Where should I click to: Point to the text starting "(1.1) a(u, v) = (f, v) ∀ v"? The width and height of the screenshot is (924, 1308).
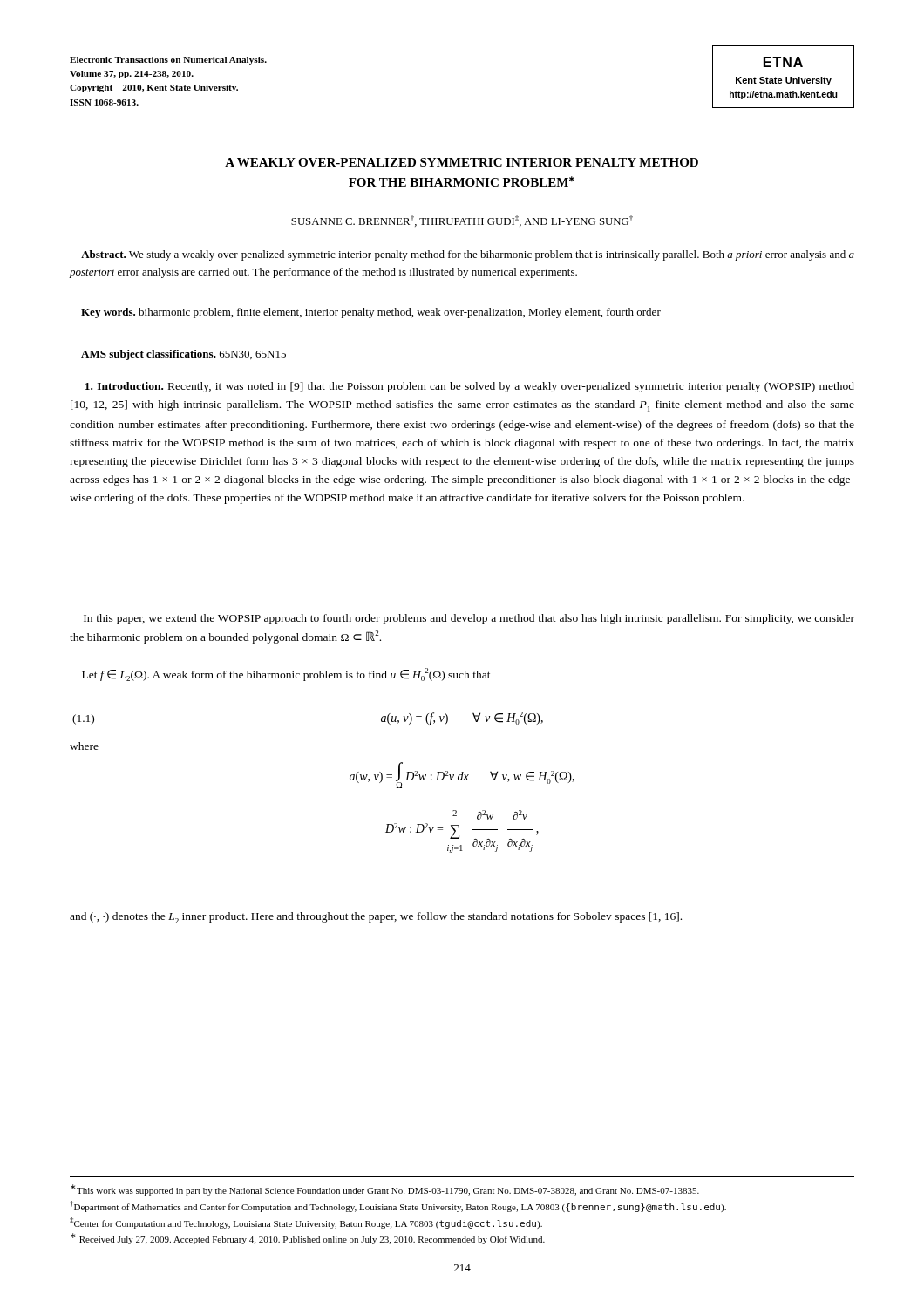click(x=462, y=718)
